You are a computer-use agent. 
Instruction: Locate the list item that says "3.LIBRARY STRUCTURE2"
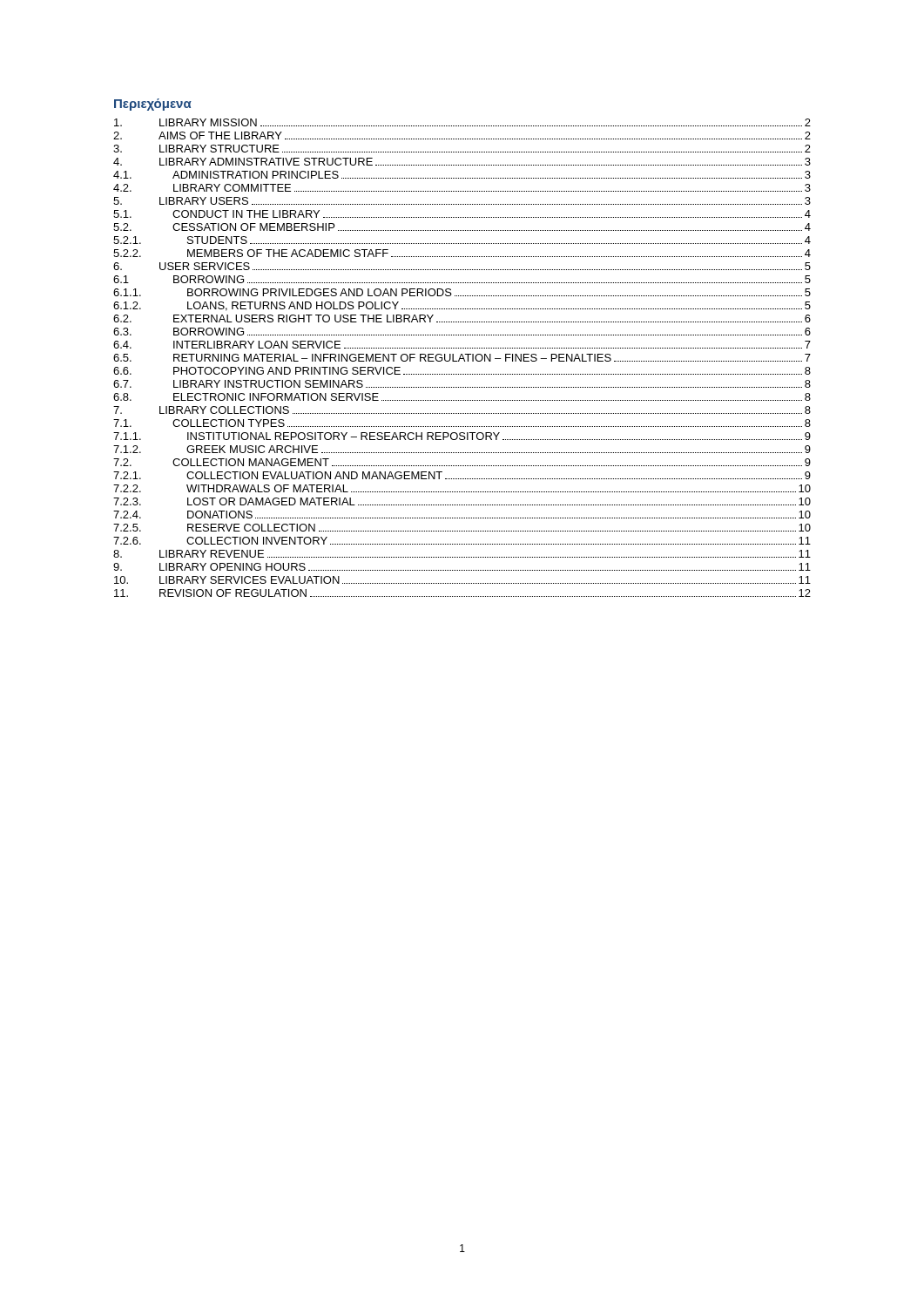[x=462, y=149]
